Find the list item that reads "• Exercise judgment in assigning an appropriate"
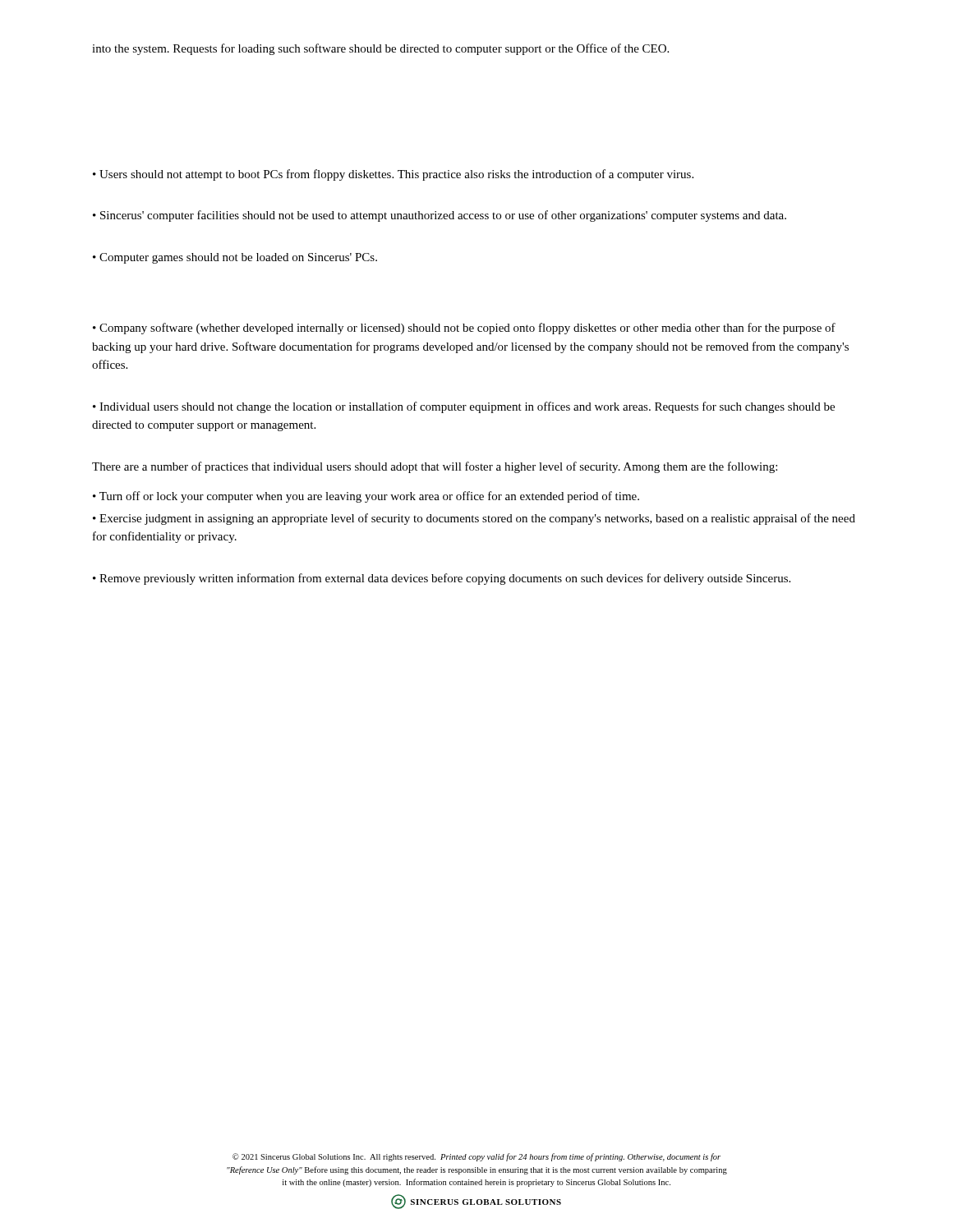953x1232 pixels. (x=474, y=527)
